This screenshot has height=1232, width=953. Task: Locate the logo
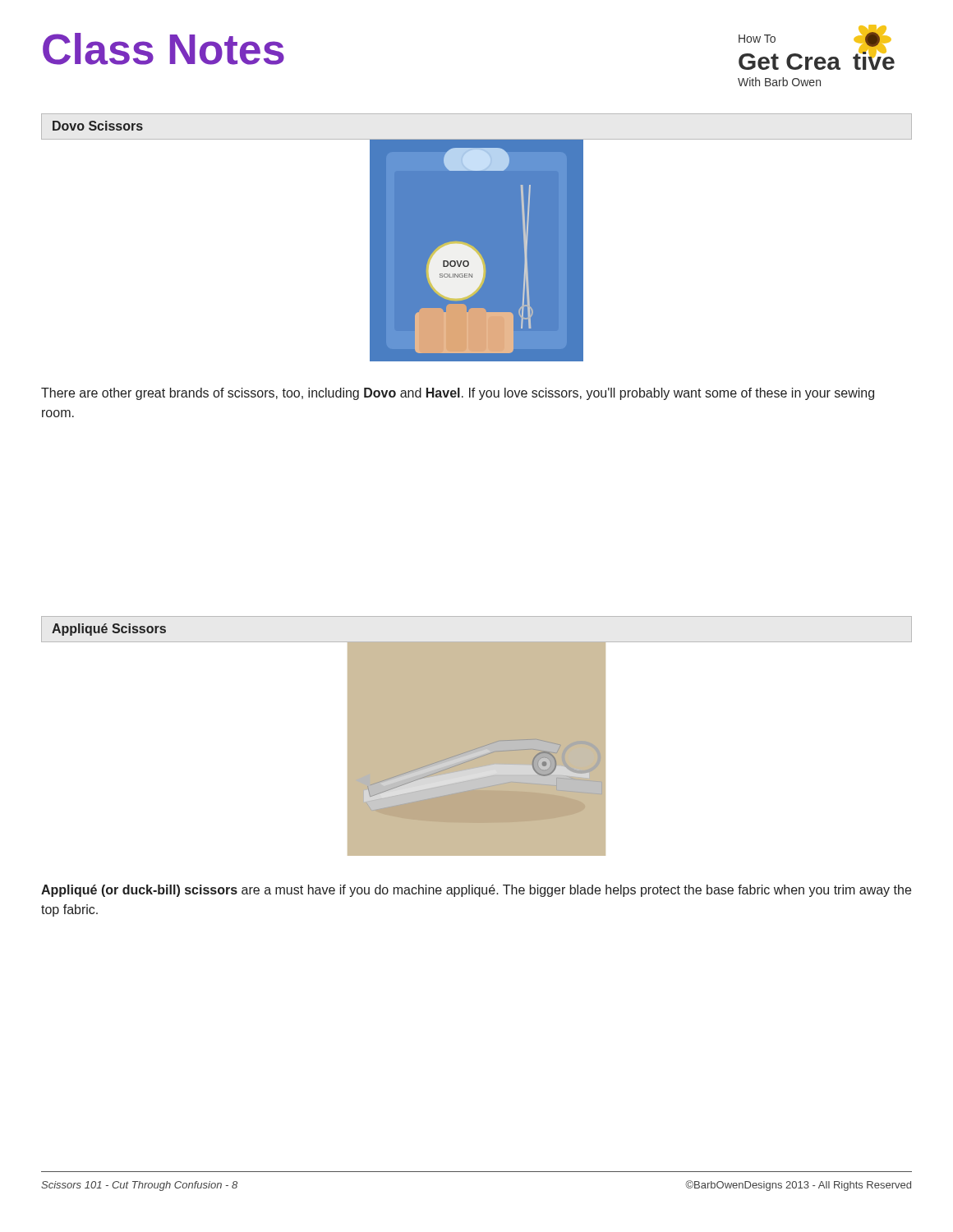[x=822, y=61]
